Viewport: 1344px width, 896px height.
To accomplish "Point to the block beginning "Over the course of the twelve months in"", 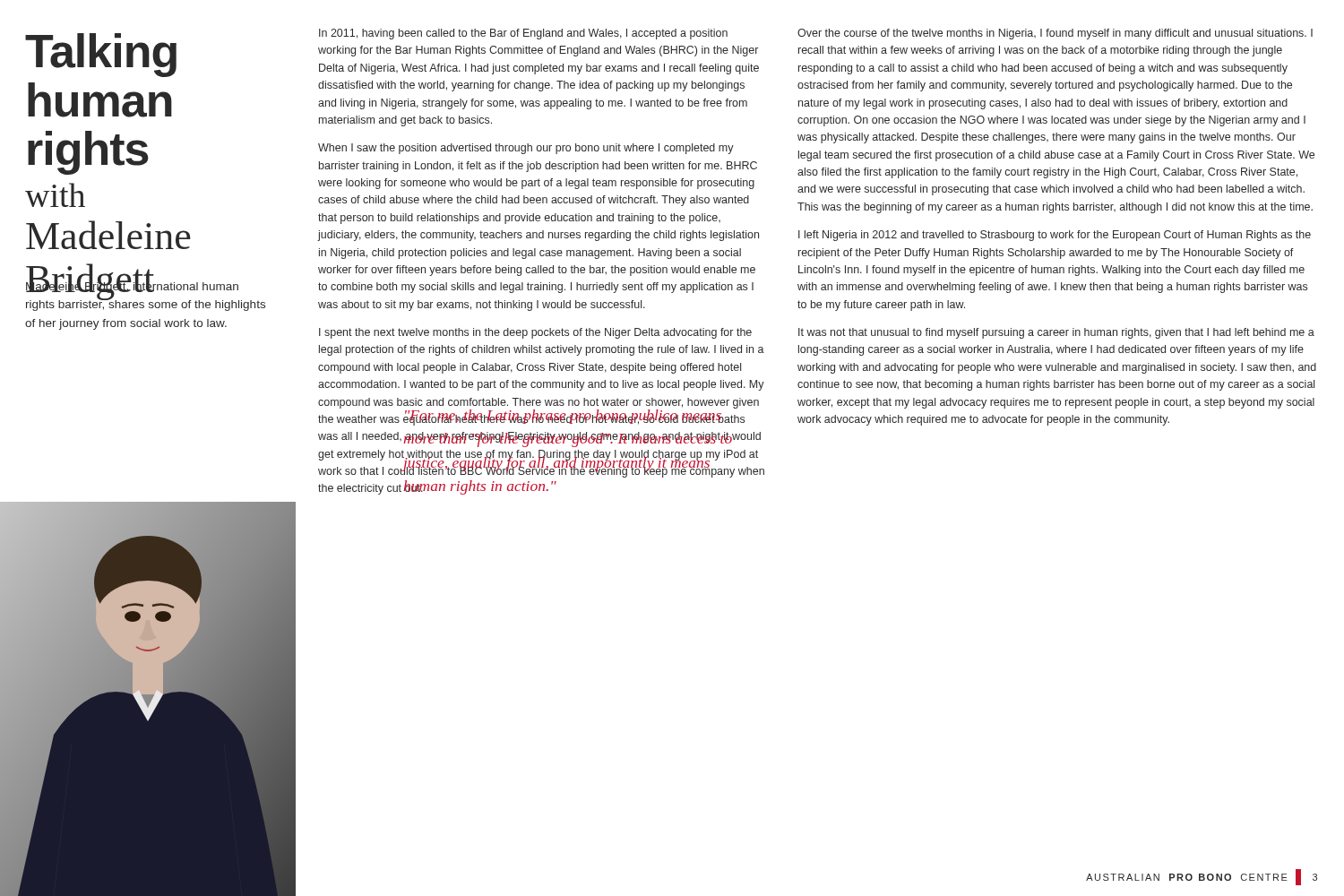I will [1056, 120].
